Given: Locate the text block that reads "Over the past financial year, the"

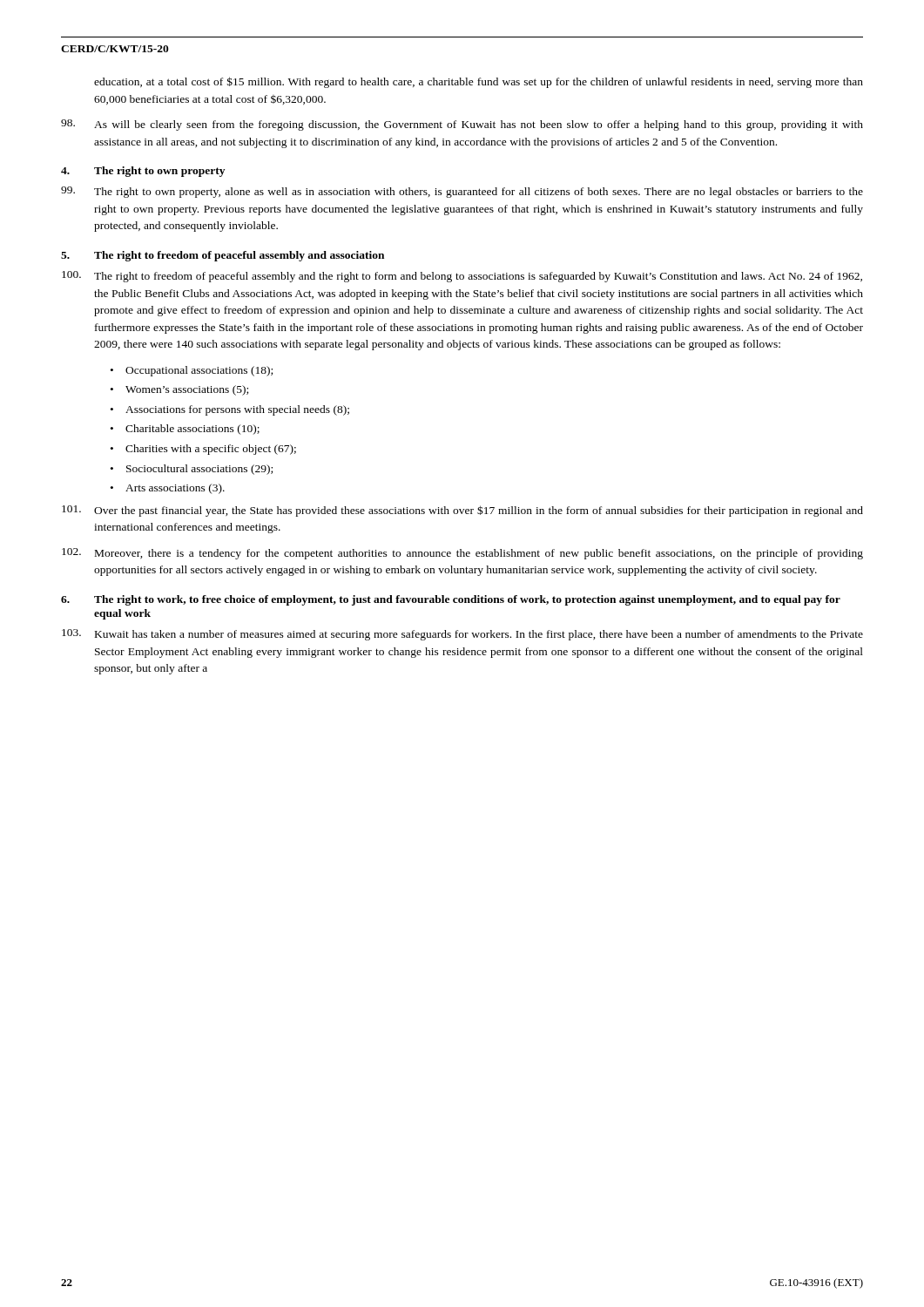Looking at the screenshot, I should [x=462, y=519].
